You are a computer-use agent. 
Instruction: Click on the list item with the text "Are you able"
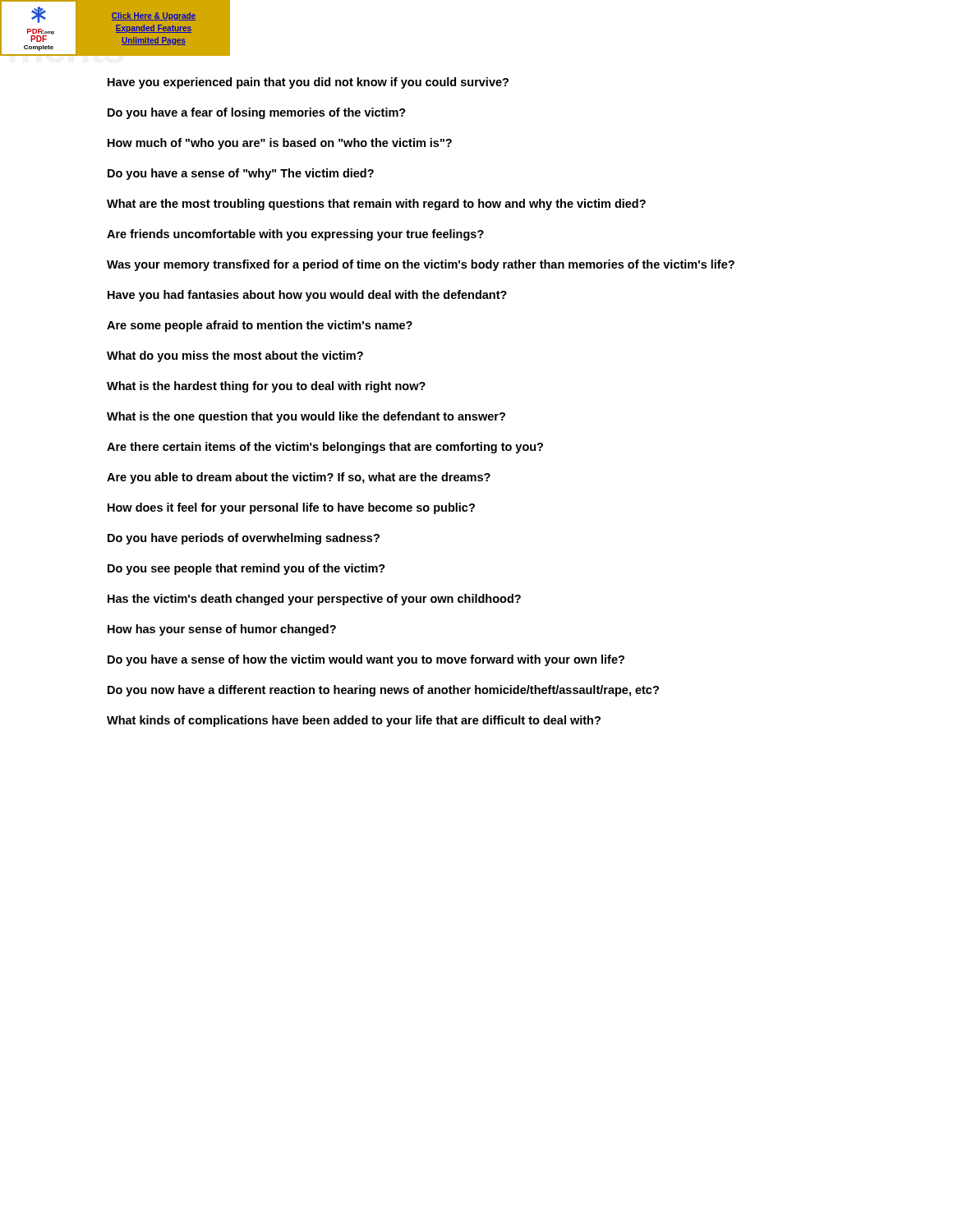tap(299, 477)
